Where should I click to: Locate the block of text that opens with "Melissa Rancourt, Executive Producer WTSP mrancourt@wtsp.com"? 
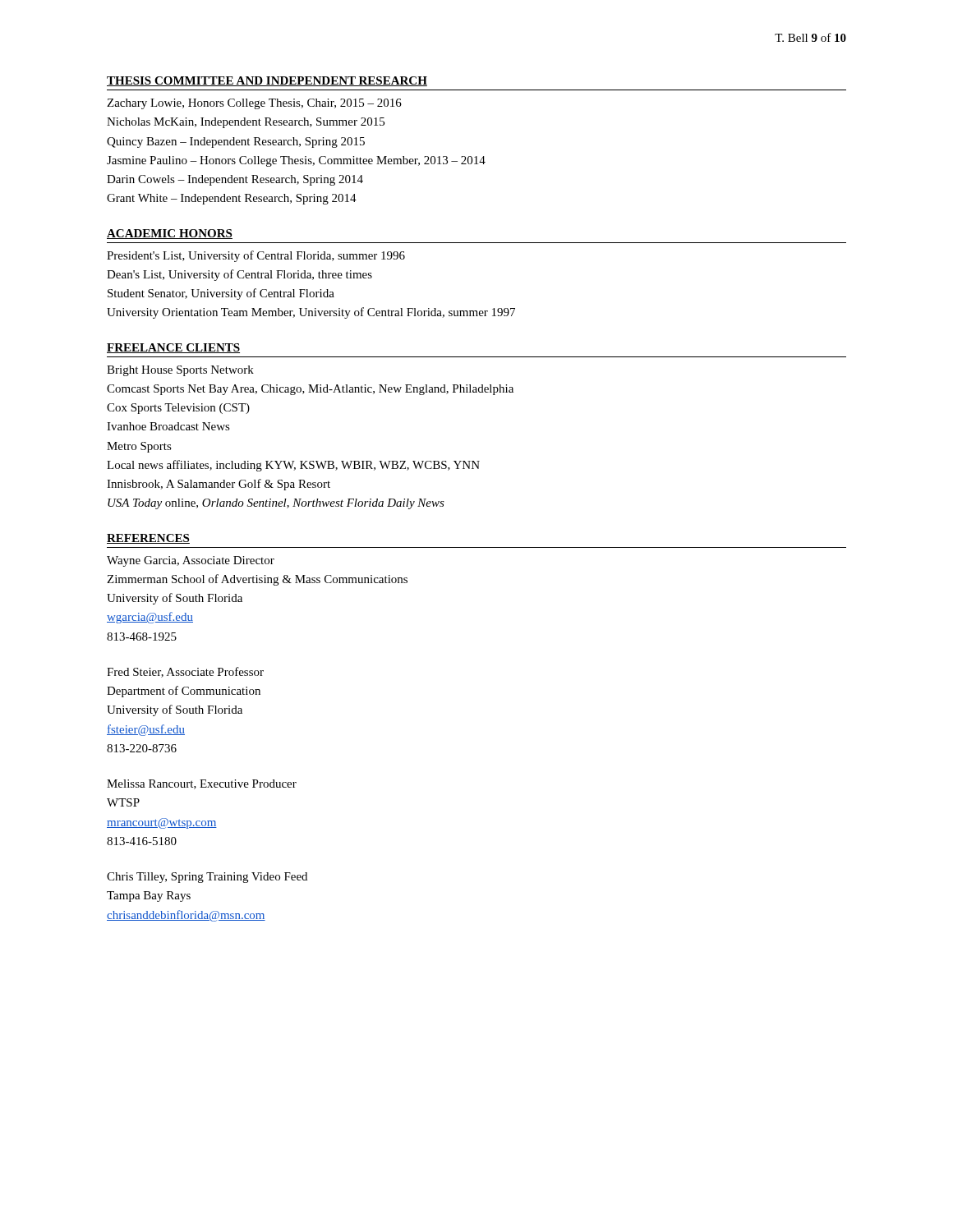tap(202, 784)
